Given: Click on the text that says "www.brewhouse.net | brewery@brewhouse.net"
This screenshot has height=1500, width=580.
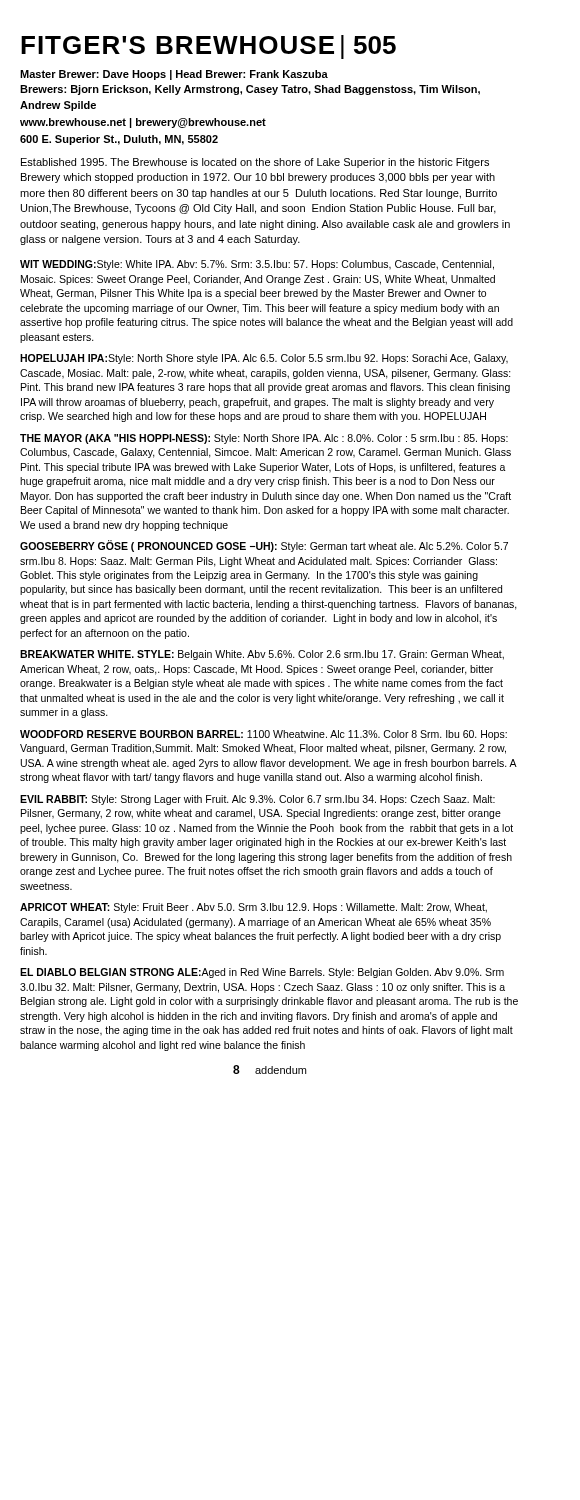Looking at the screenshot, I should [143, 122].
